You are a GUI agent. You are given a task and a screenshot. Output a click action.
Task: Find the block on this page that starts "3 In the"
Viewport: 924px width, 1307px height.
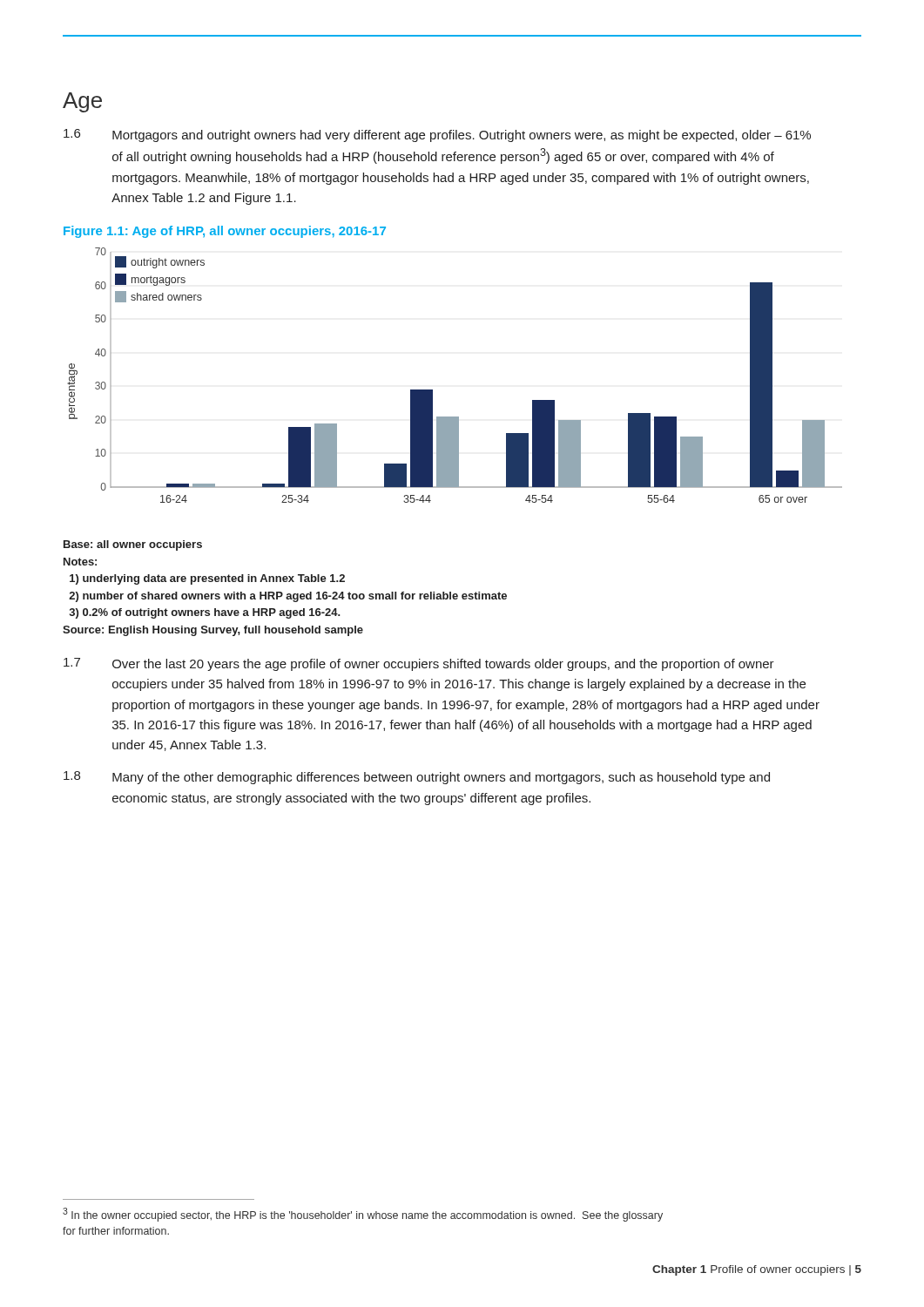point(363,1222)
